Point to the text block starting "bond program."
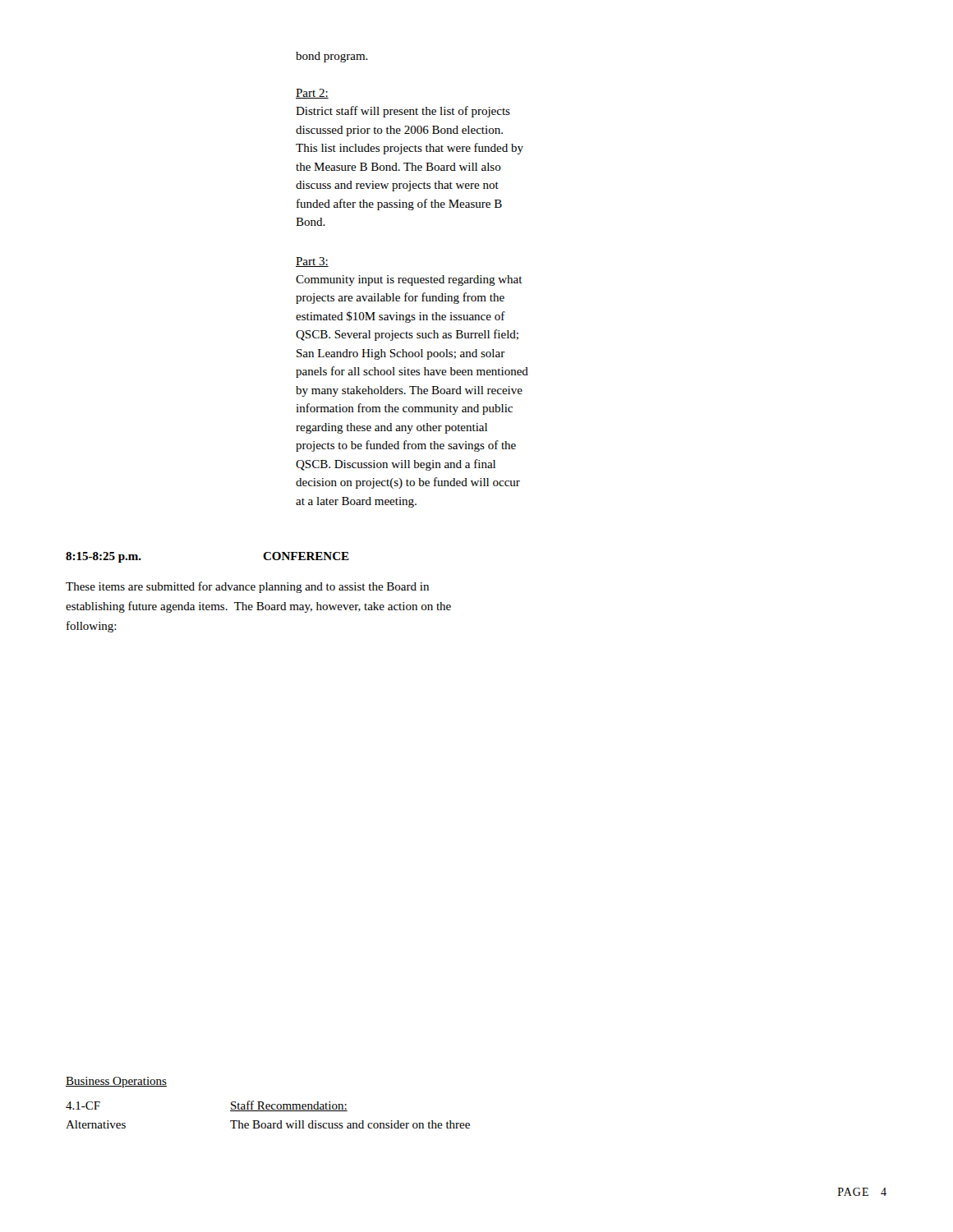953x1232 pixels. pyautogui.click(x=332, y=56)
